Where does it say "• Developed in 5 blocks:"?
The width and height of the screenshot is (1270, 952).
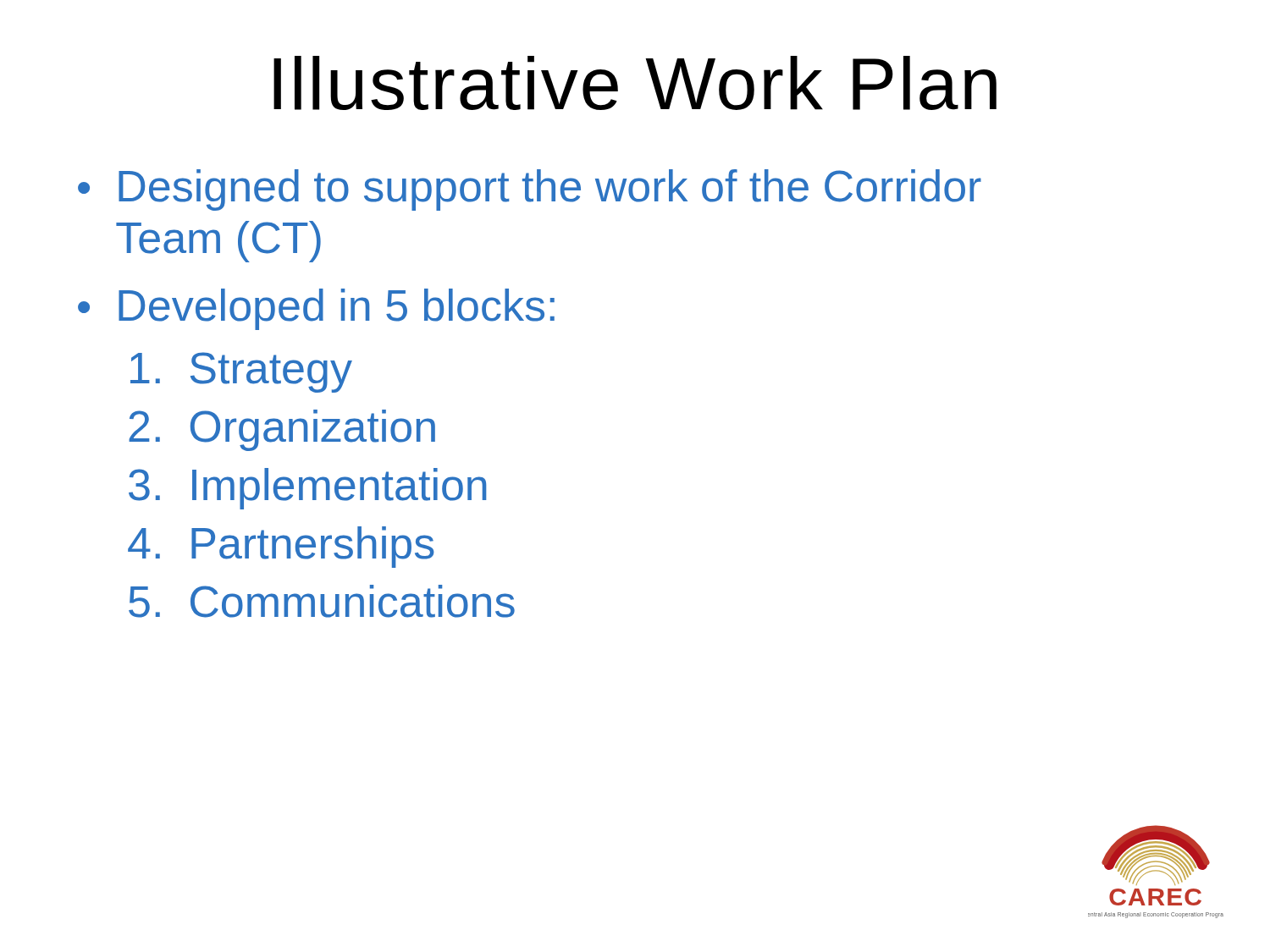pyautogui.click(x=317, y=306)
